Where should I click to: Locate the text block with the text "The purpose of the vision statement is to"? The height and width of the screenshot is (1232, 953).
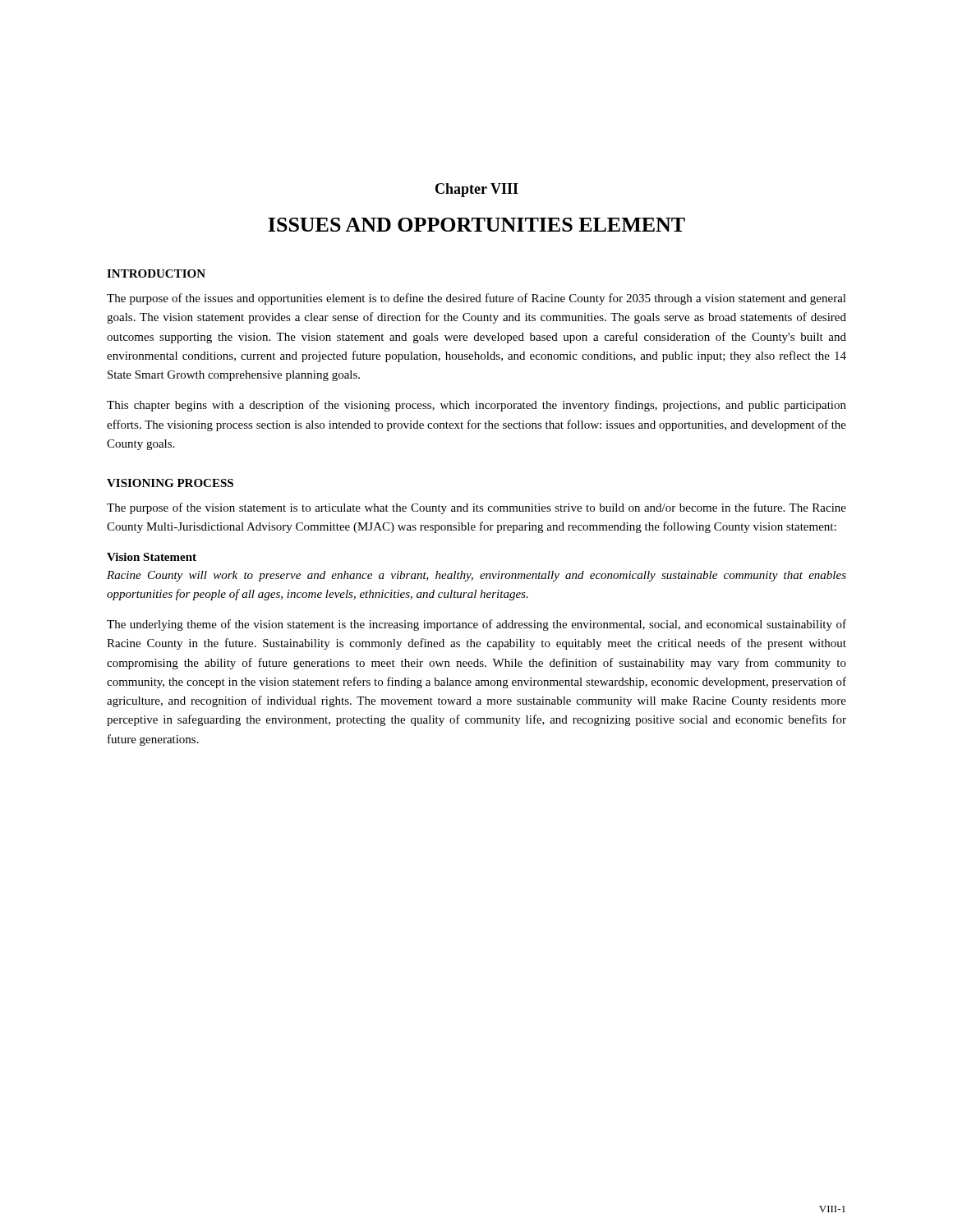[x=476, y=517]
